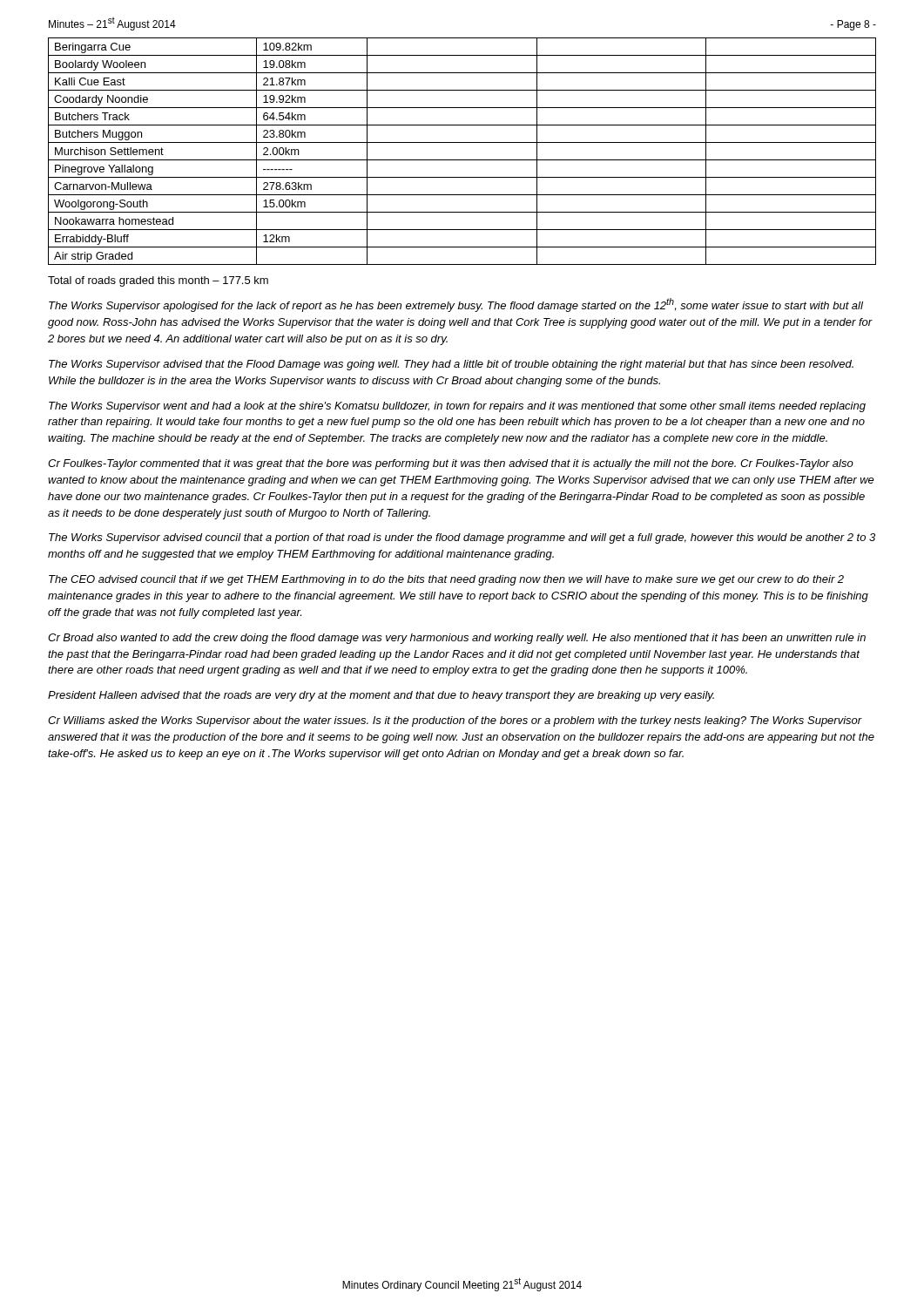Navigate to the text starting "Cr Foulkes-Taylor commented that it"

pos(461,488)
